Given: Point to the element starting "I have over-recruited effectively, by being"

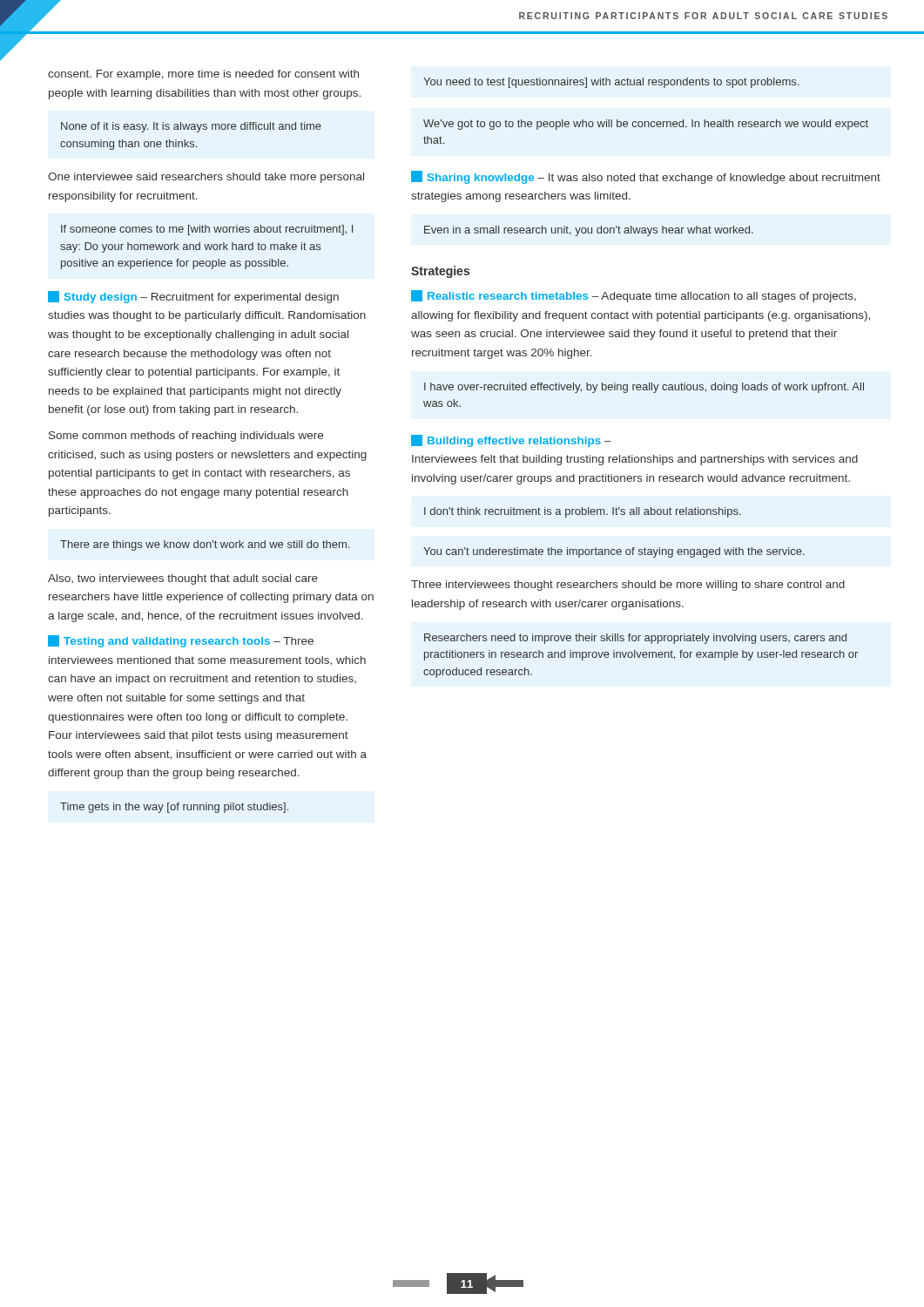Looking at the screenshot, I should click(x=644, y=395).
